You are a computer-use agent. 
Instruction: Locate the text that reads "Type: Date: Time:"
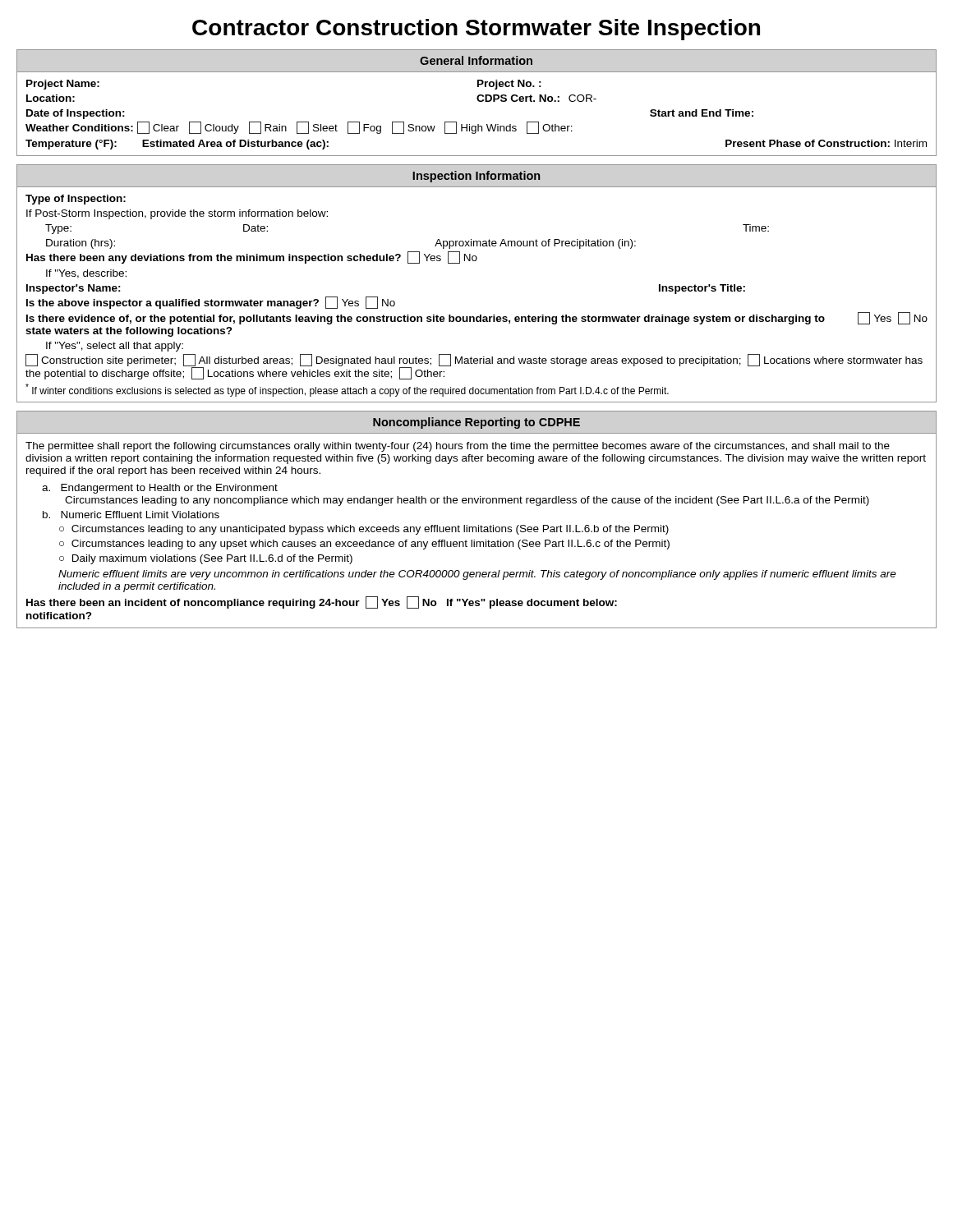486,228
